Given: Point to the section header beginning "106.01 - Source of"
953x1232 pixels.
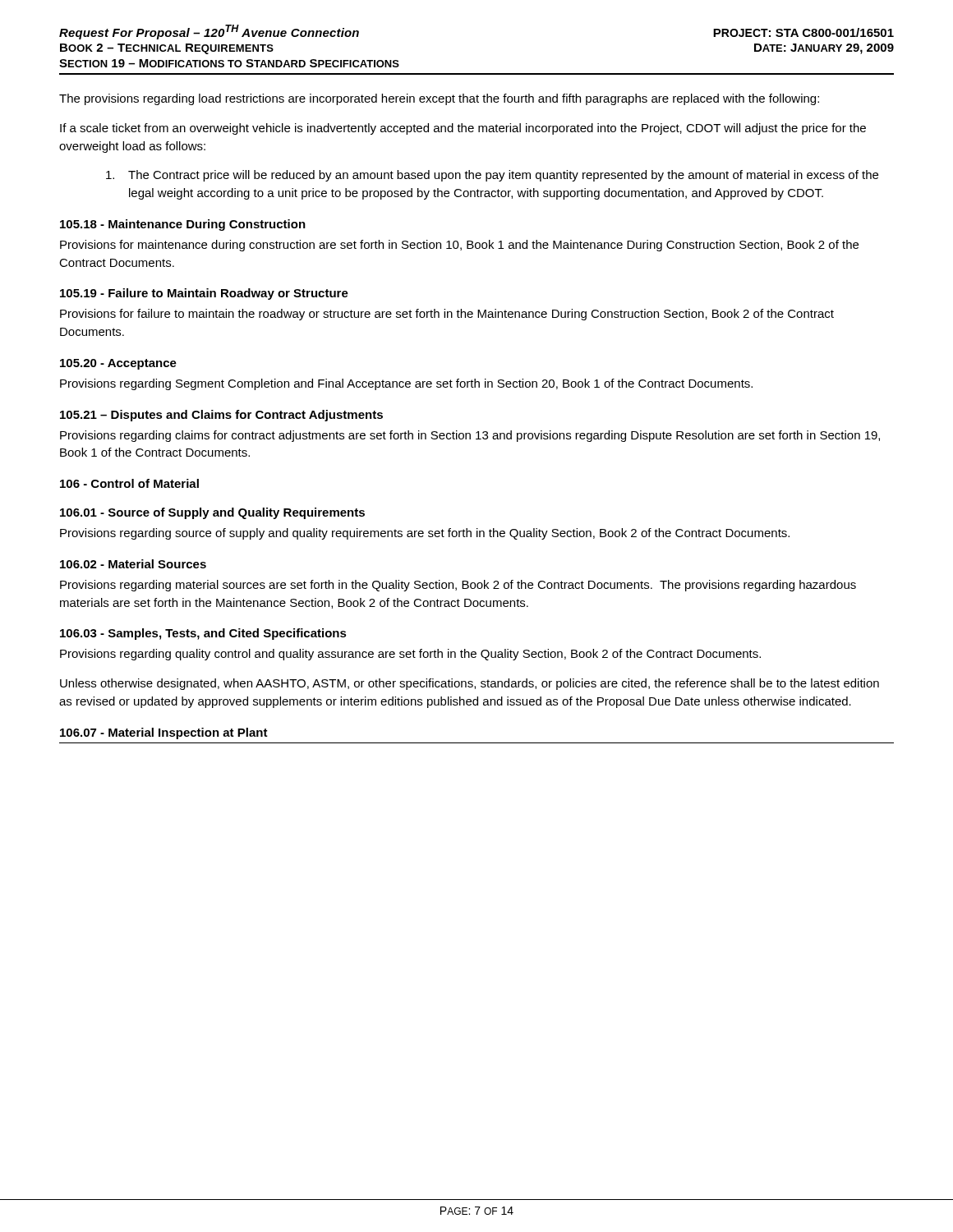Looking at the screenshot, I should coord(212,512).
